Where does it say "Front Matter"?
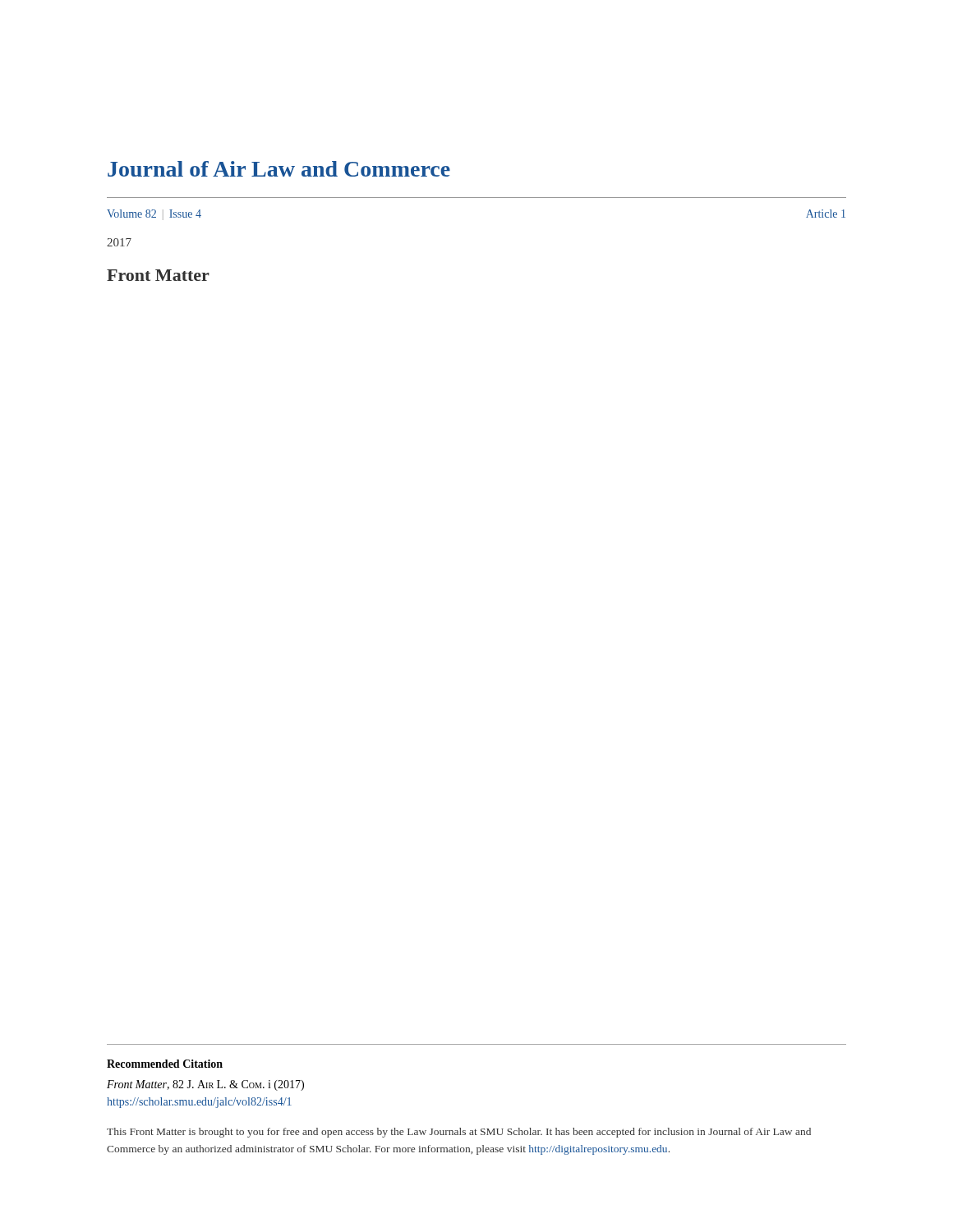The width and height of the screenshot is (953, 1232). tap(158, 275)
